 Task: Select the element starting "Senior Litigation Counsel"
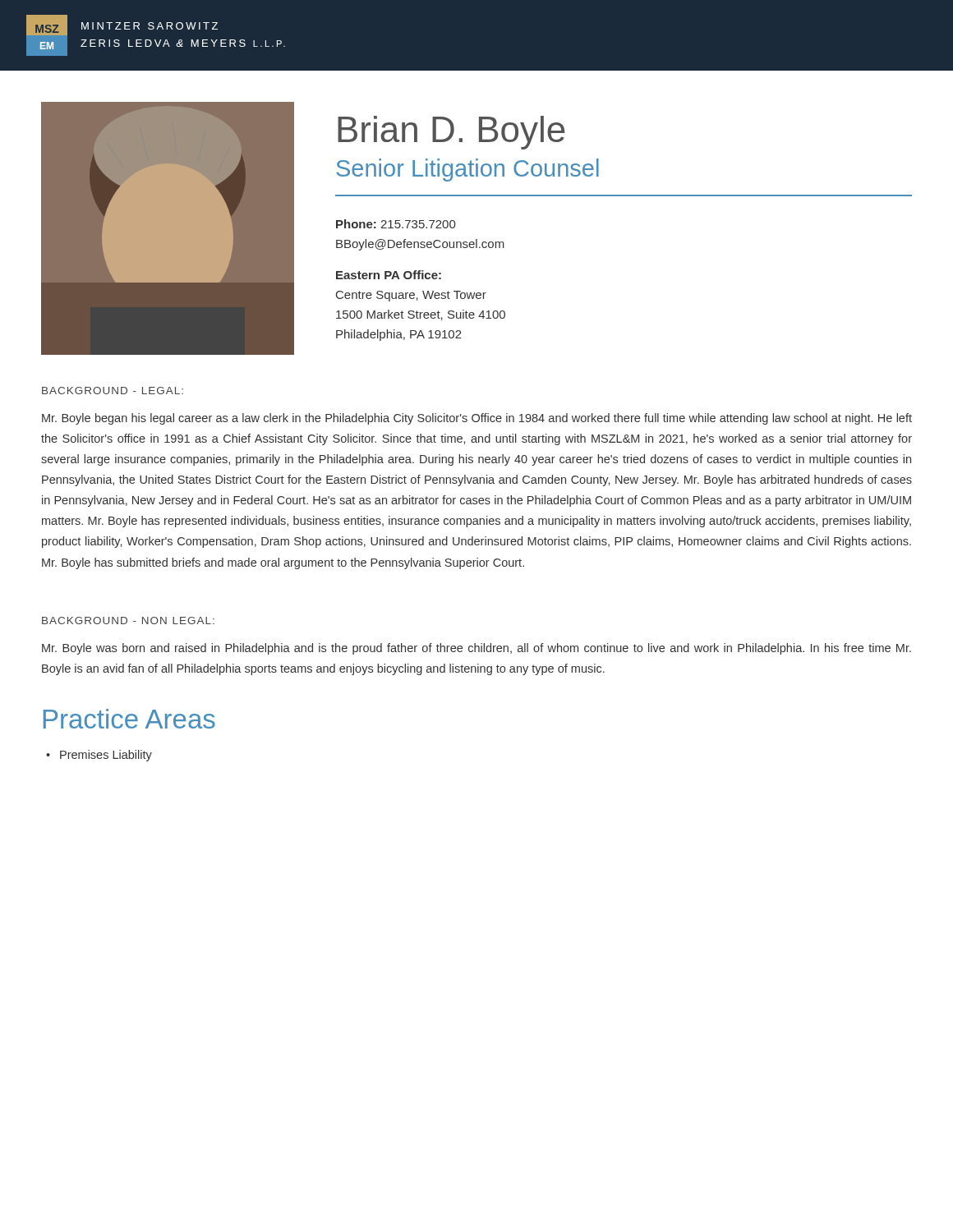coord(468,169)
